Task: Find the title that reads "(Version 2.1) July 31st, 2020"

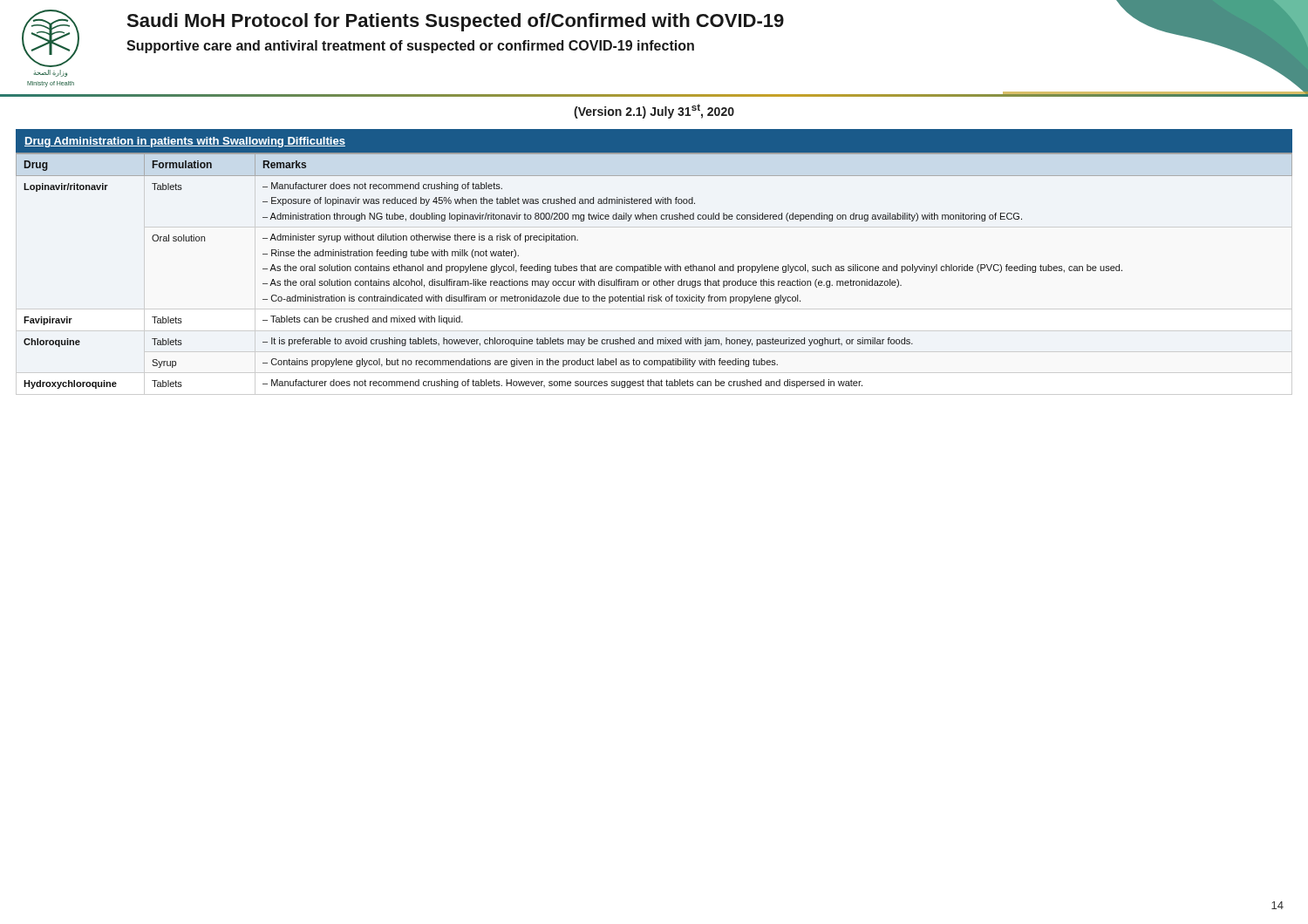Action: point(654,110)
